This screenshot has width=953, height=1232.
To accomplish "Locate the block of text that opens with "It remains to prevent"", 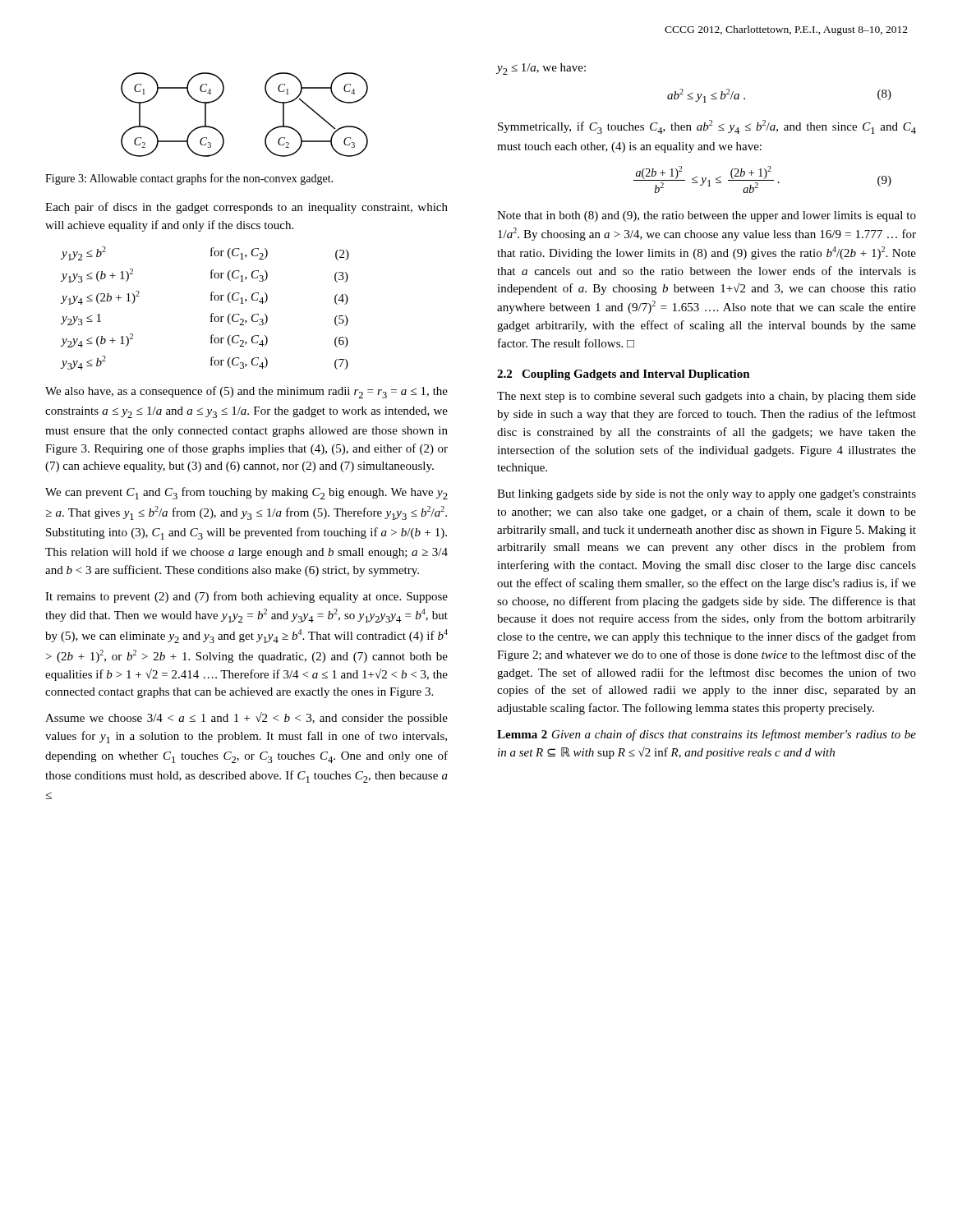I will [246, 644].
